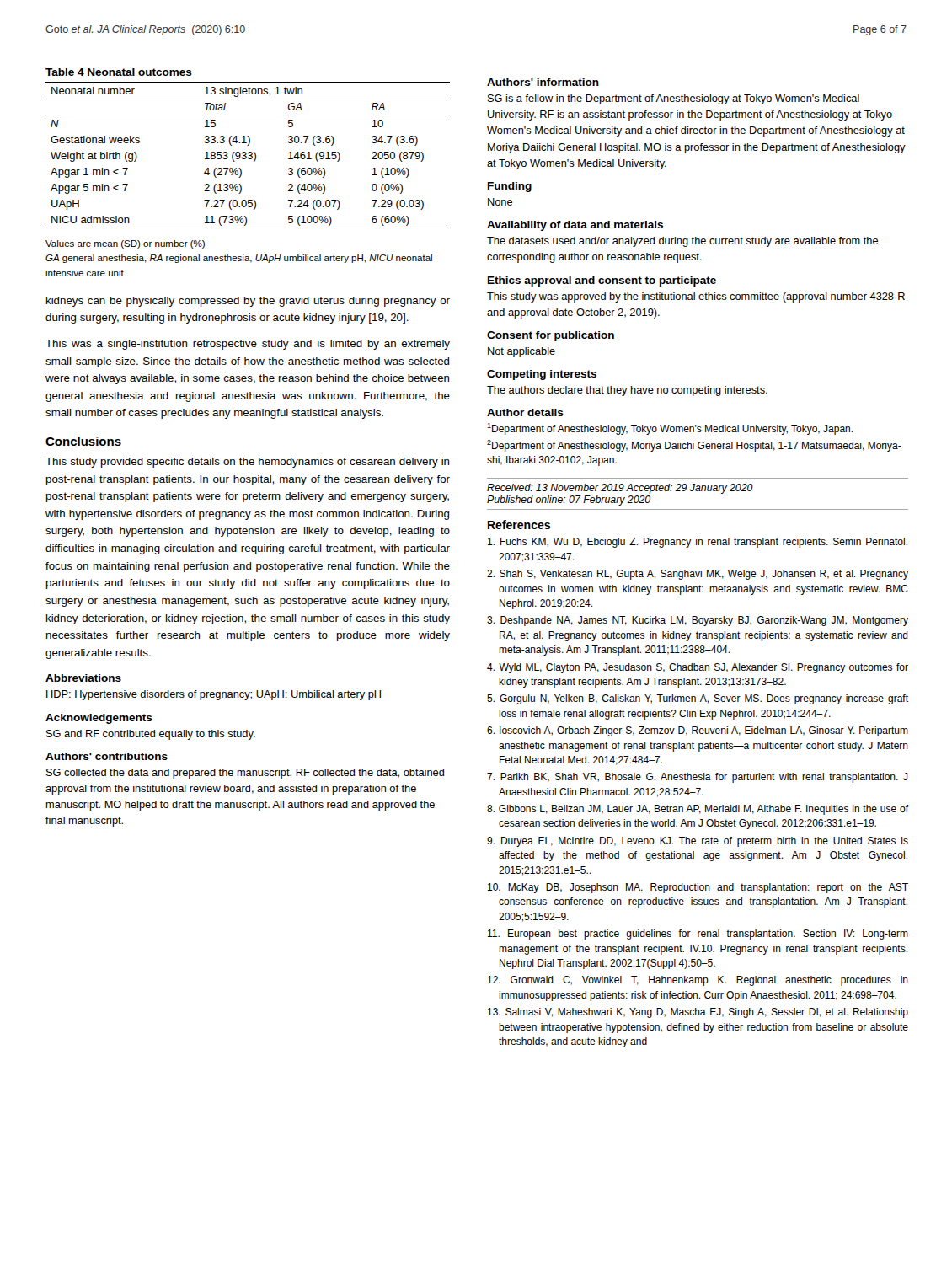Find the text block starting "SG and RF"
Viewport: 952px width, 1264px height.
pos(151,733)
